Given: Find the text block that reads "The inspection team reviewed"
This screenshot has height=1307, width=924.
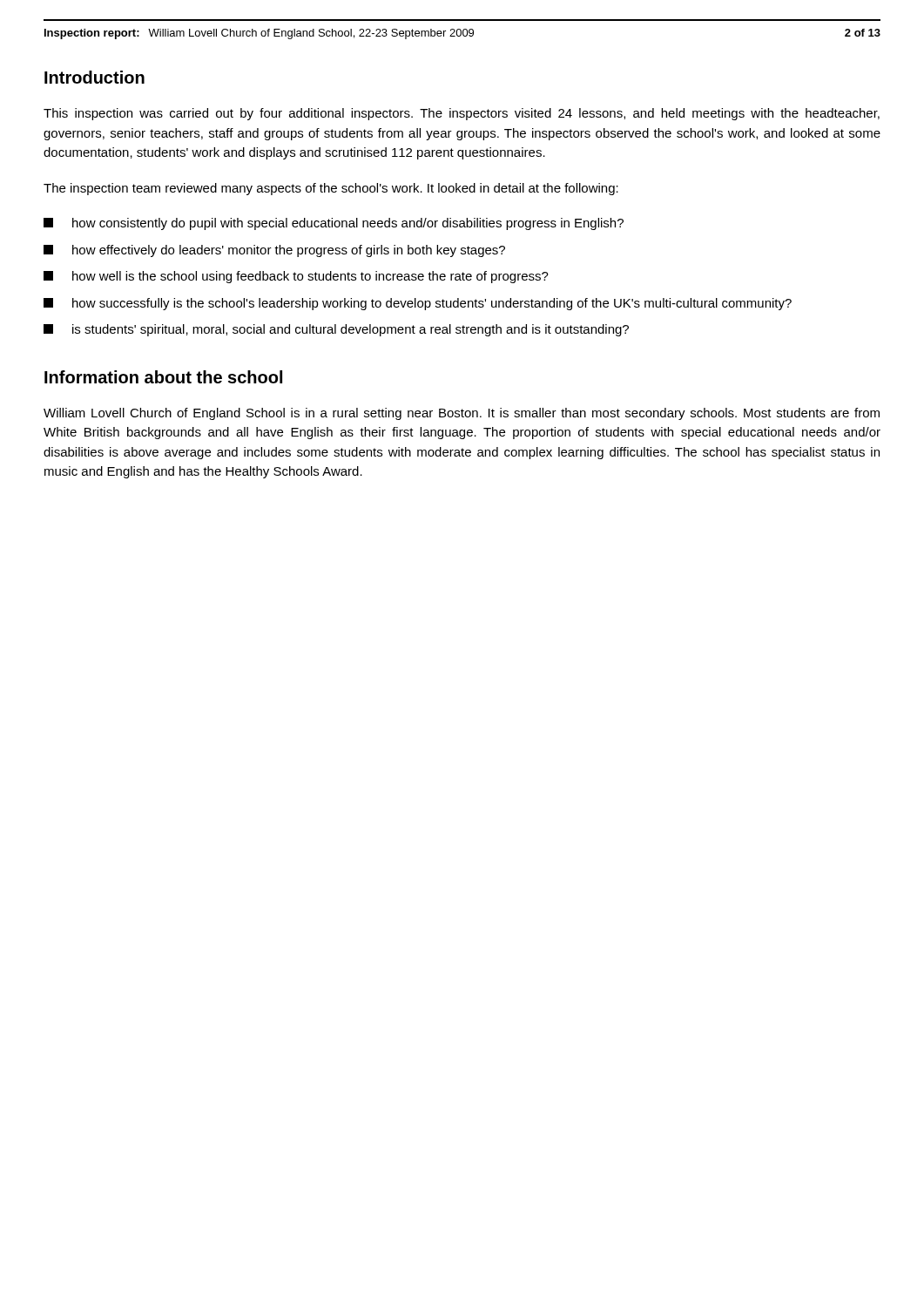Looking at the screenshot, I should [x=331, y=187].
